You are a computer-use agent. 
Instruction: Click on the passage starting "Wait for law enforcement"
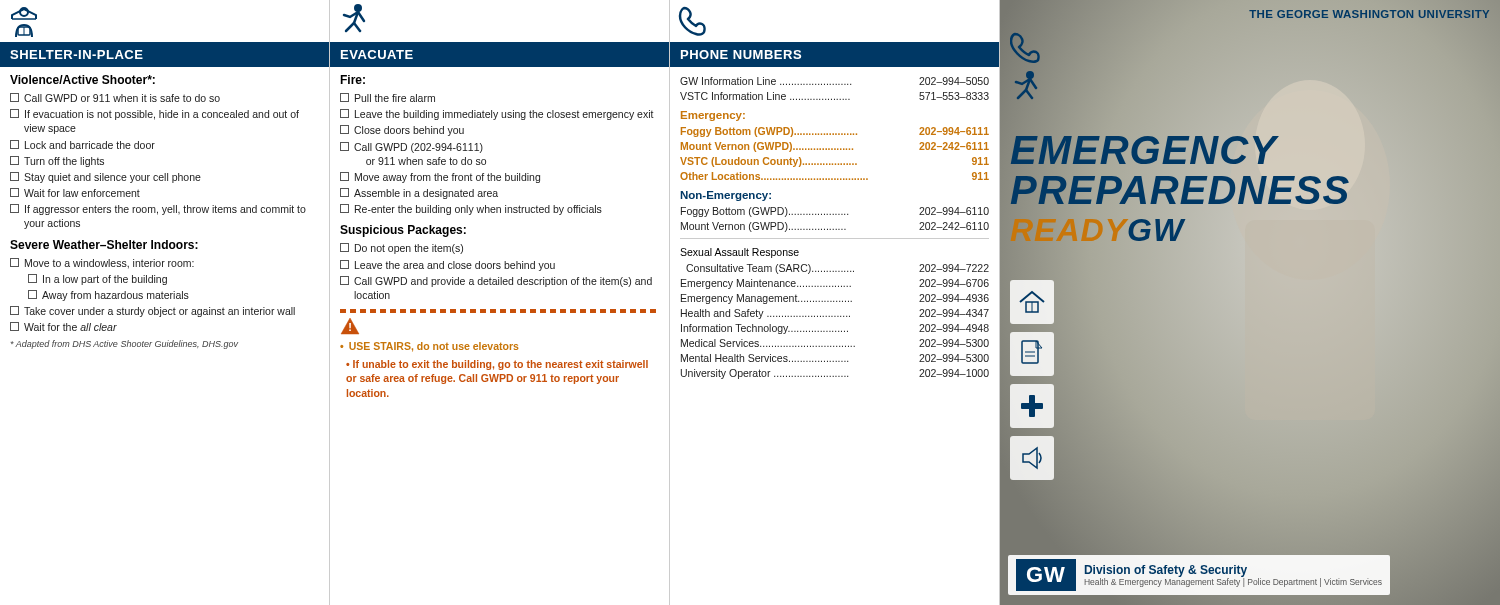75,193
